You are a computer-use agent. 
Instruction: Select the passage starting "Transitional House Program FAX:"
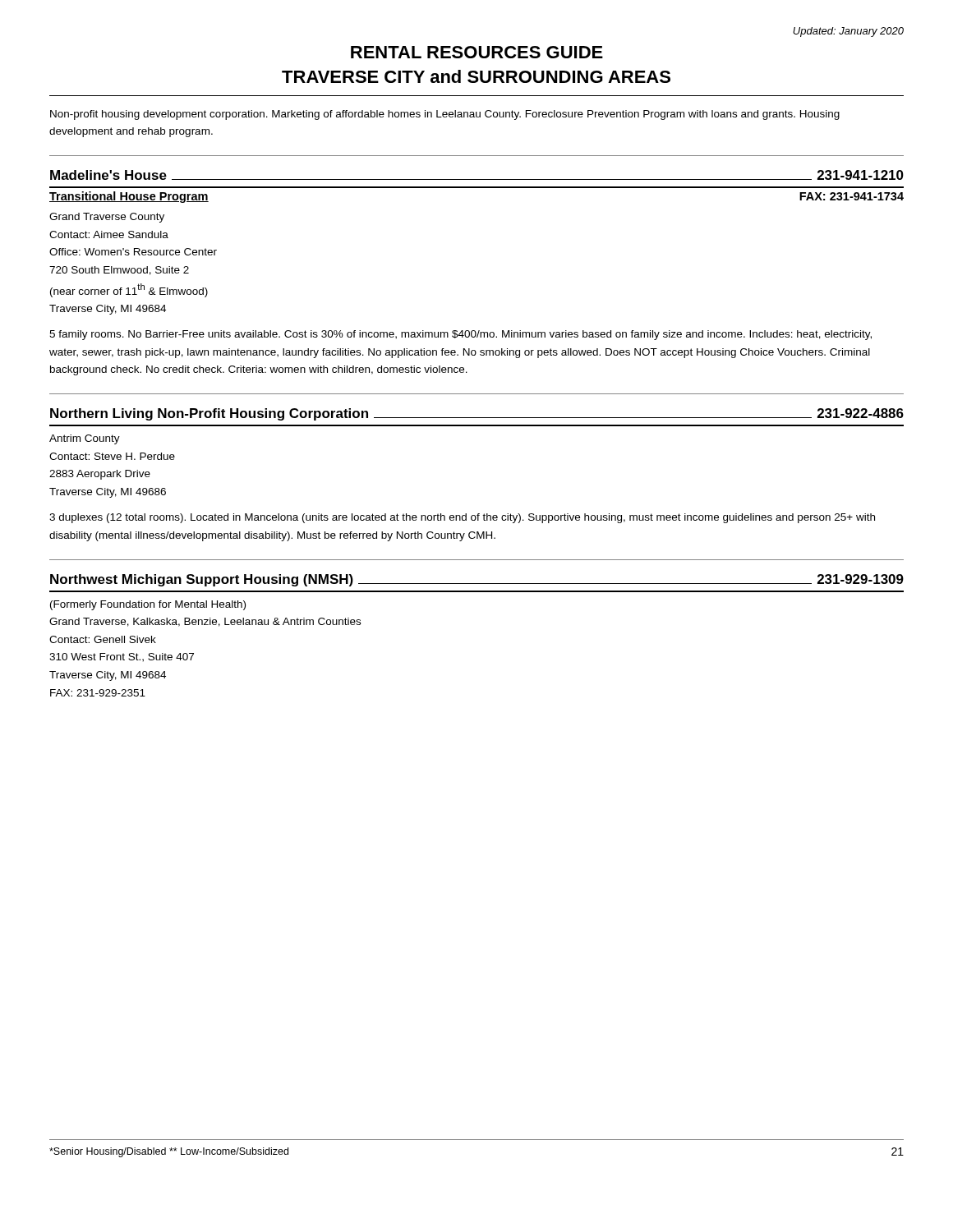point(476,196)
